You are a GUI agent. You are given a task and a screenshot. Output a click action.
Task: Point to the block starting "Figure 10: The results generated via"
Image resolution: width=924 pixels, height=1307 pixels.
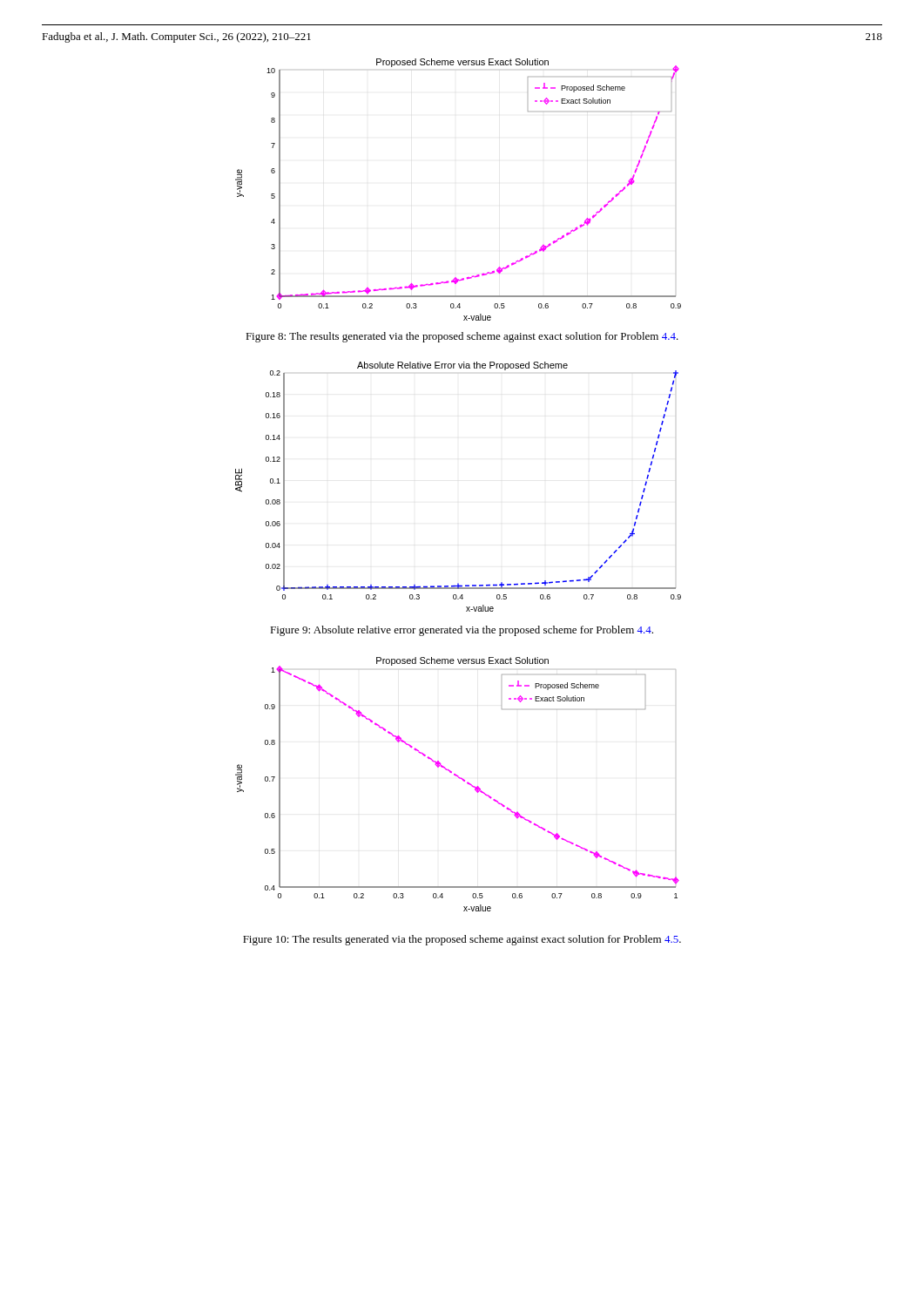pyautogui.click(x=462, y=939)
